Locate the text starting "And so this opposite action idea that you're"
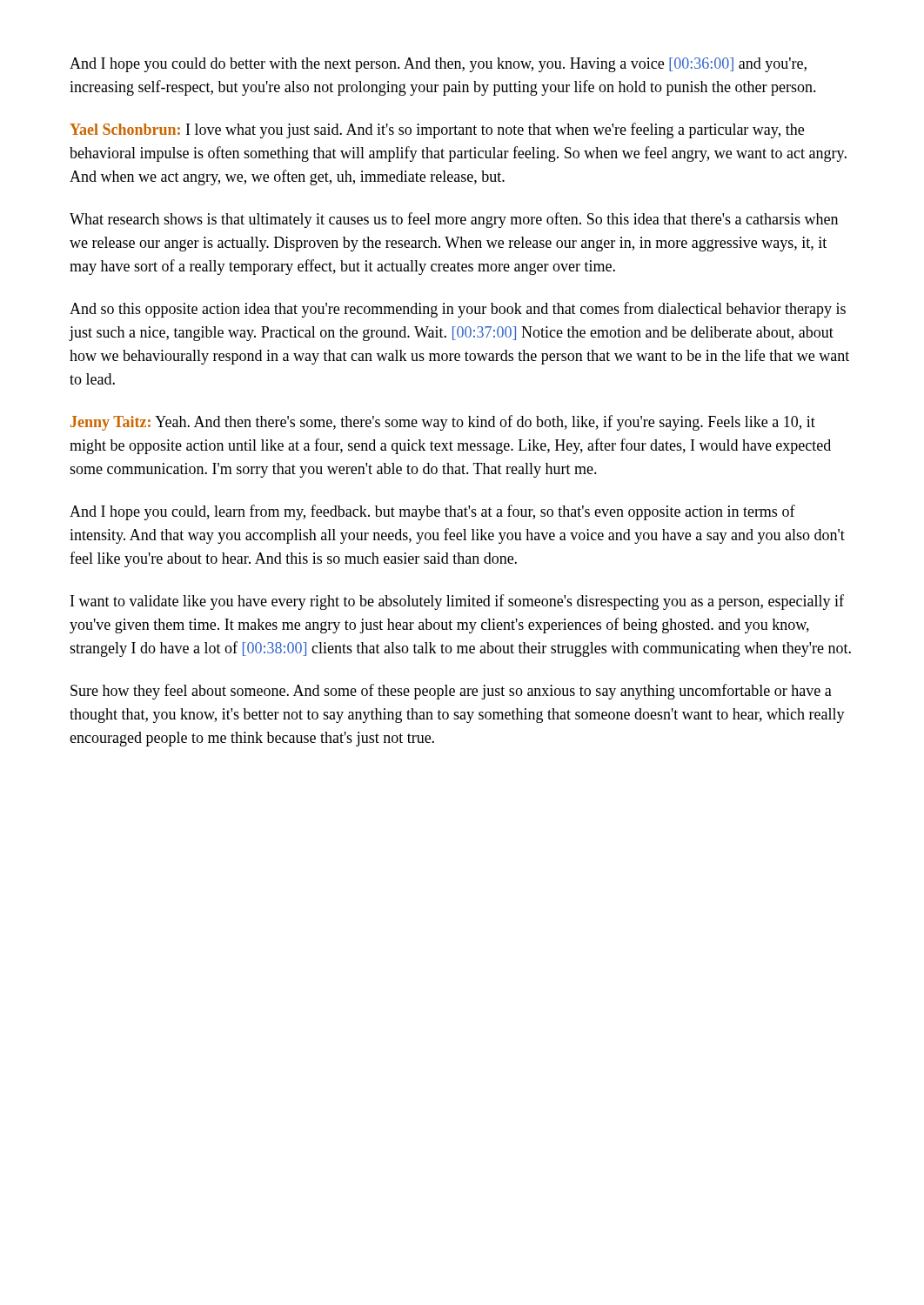924x1305 pixels. tap(460, 344)
